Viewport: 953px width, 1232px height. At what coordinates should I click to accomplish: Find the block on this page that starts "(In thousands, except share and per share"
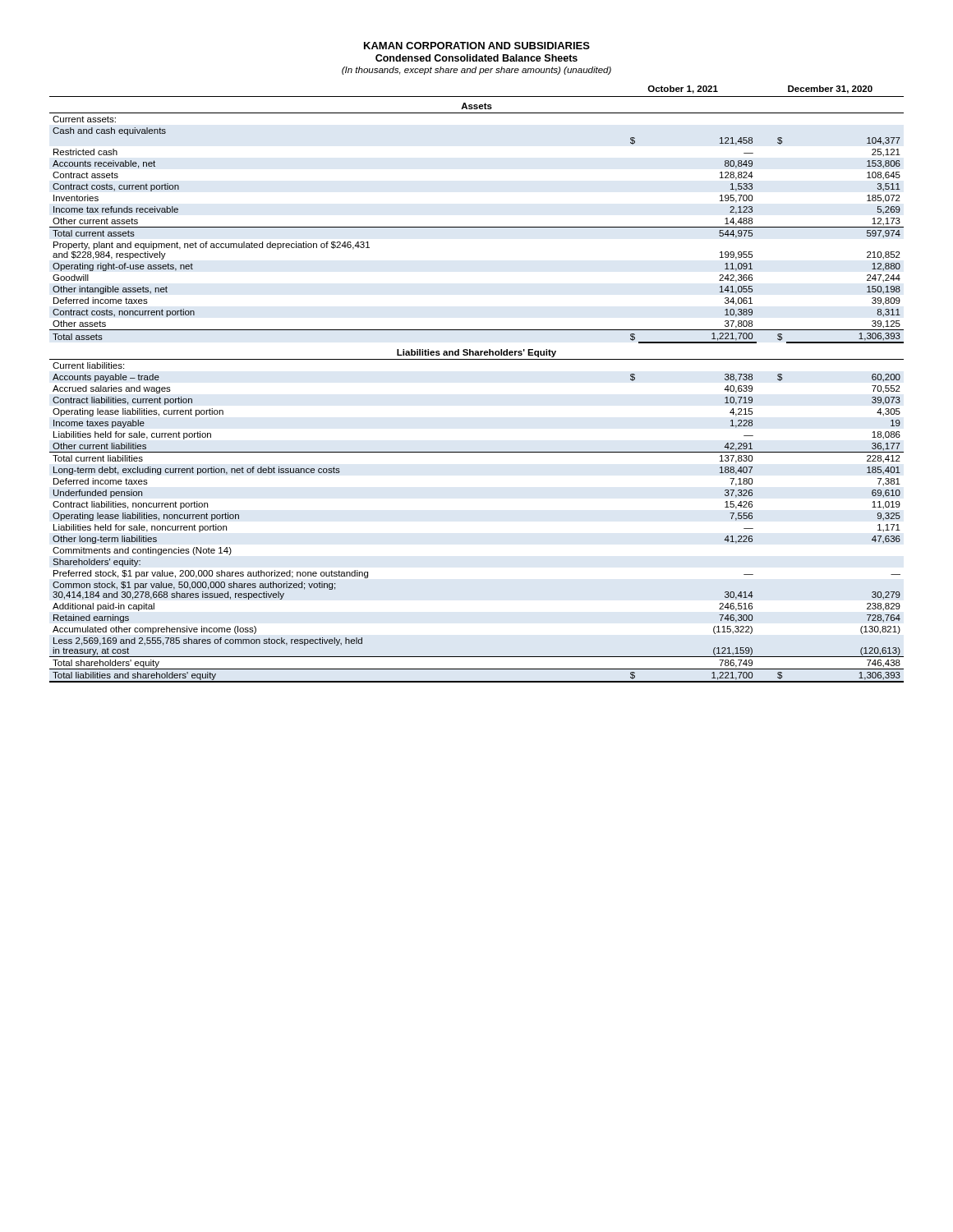click(x=476, y=70)
